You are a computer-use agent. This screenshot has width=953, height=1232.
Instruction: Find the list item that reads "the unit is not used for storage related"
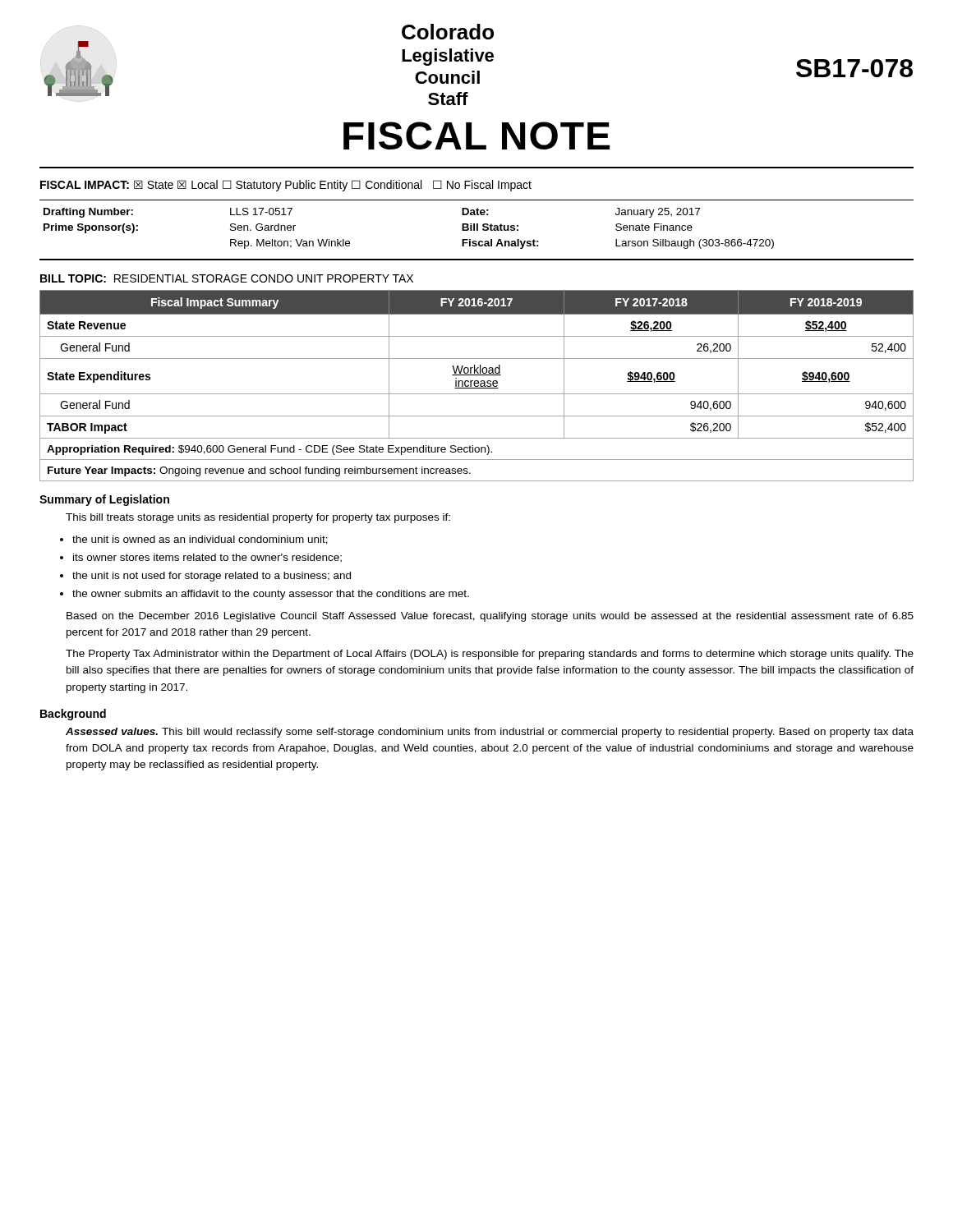(212, 575)
